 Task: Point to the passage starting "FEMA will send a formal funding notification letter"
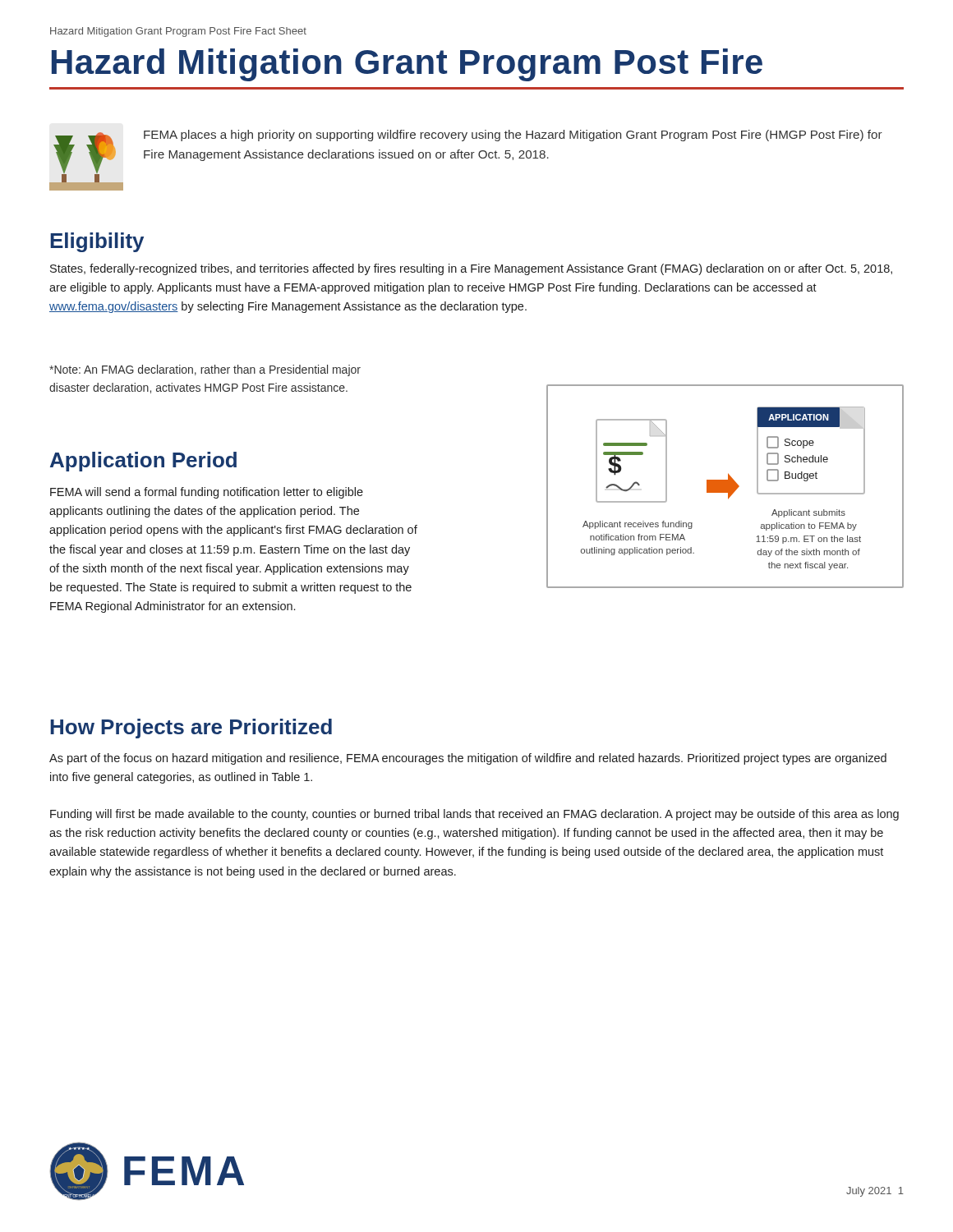pyautogui.click(x=234, y=550)
